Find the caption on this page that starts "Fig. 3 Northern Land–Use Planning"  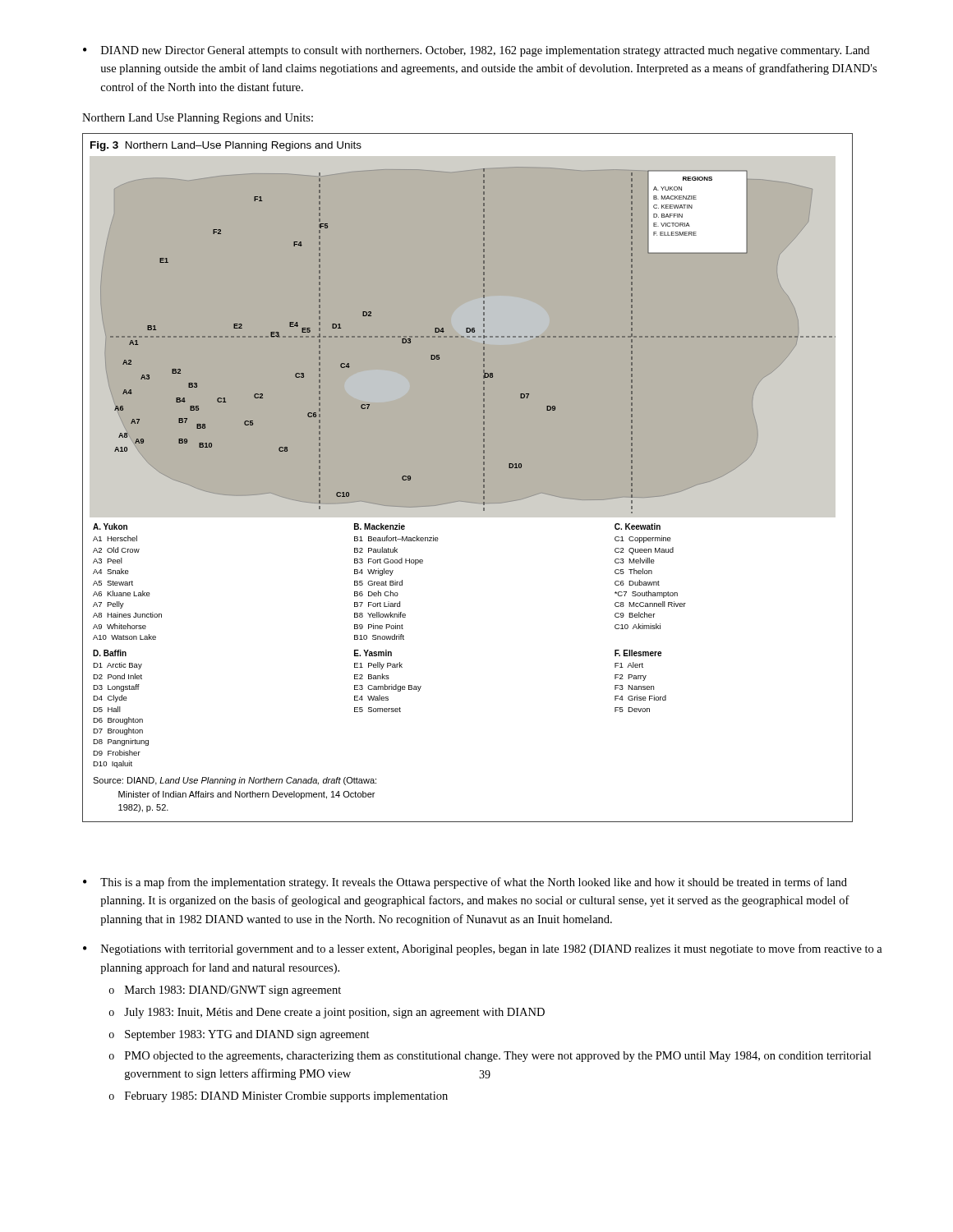[226, 145]
